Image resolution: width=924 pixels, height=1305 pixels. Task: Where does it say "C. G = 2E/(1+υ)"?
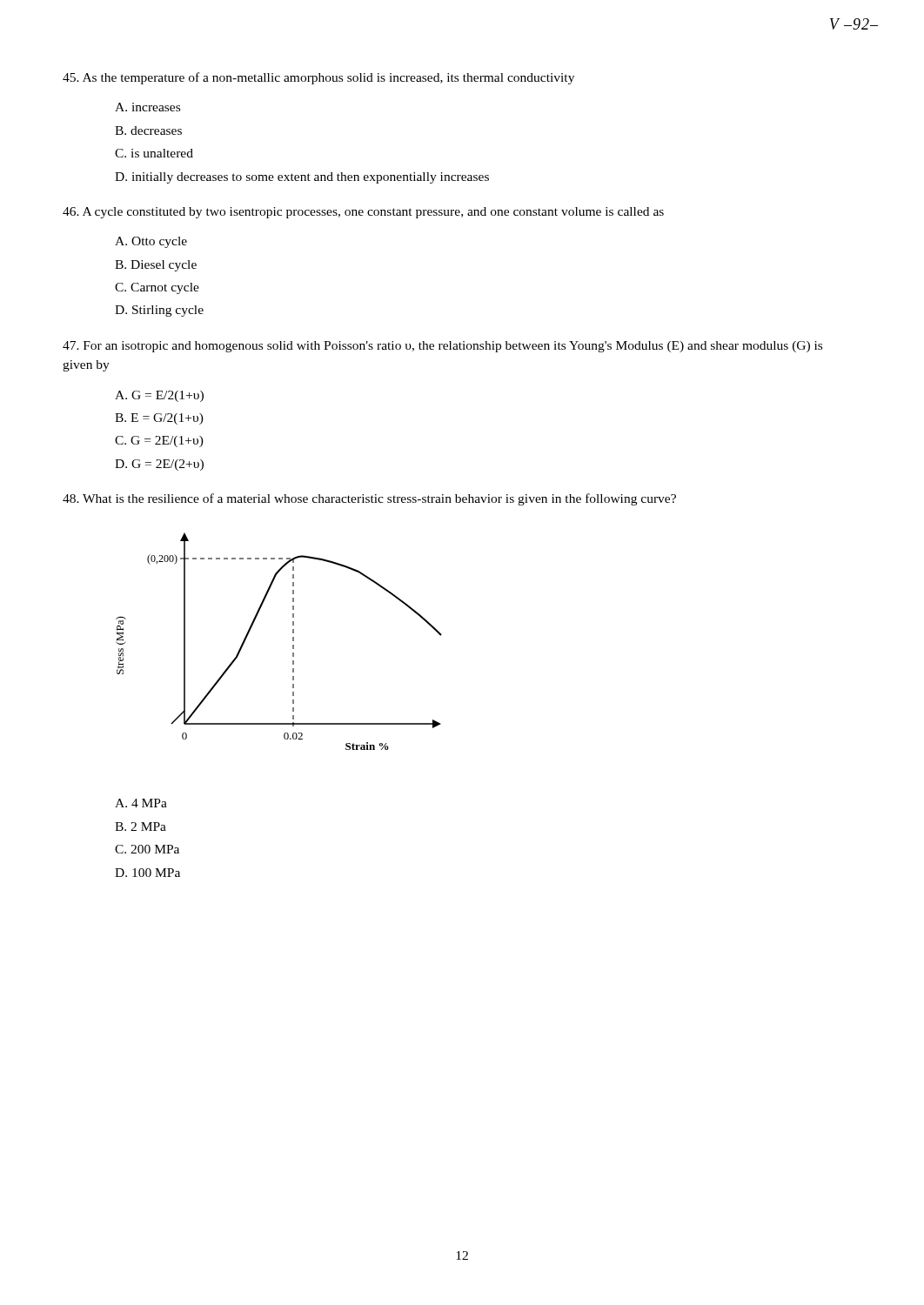pos(159,440)
